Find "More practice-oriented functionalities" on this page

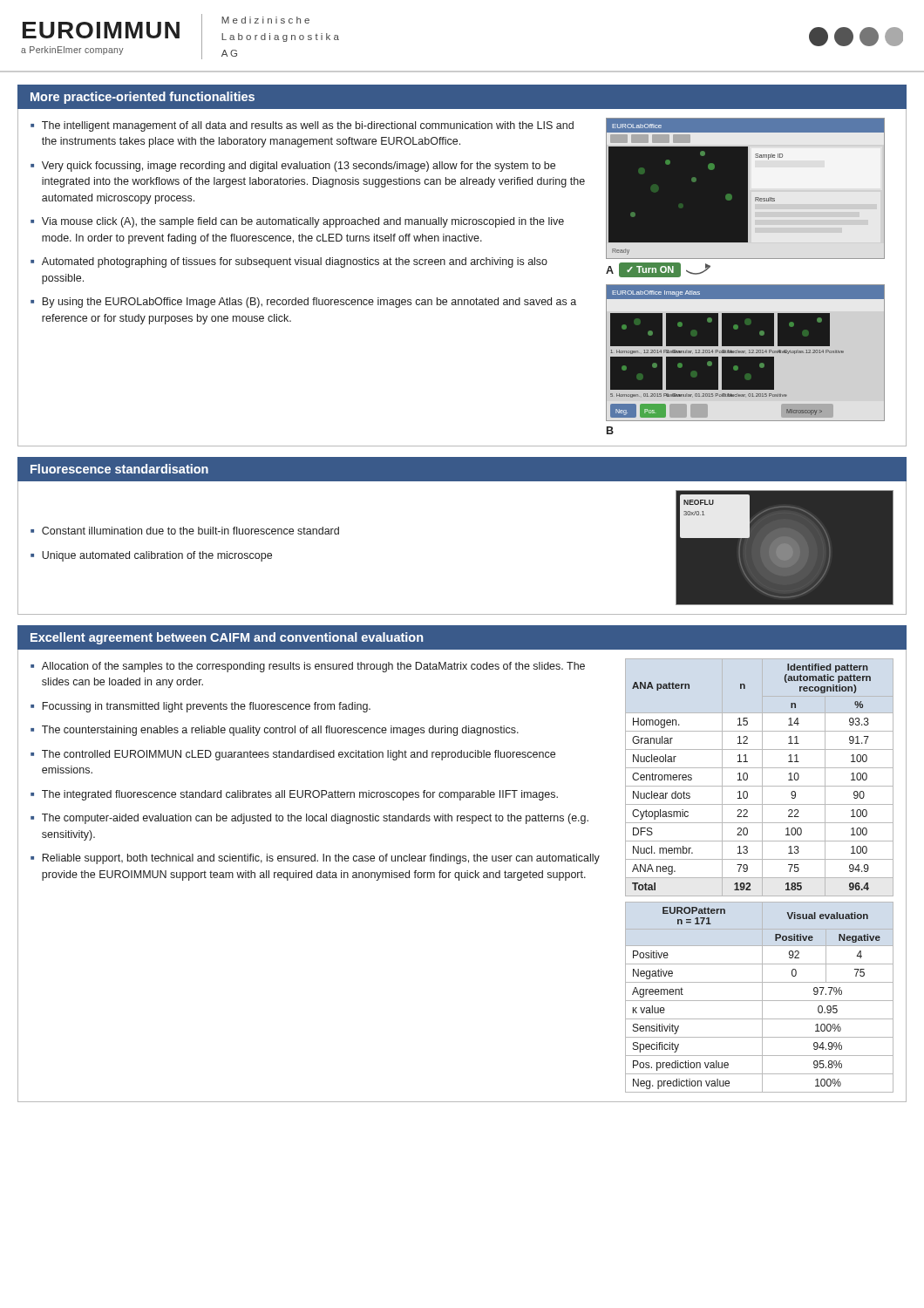click(142, 97)
